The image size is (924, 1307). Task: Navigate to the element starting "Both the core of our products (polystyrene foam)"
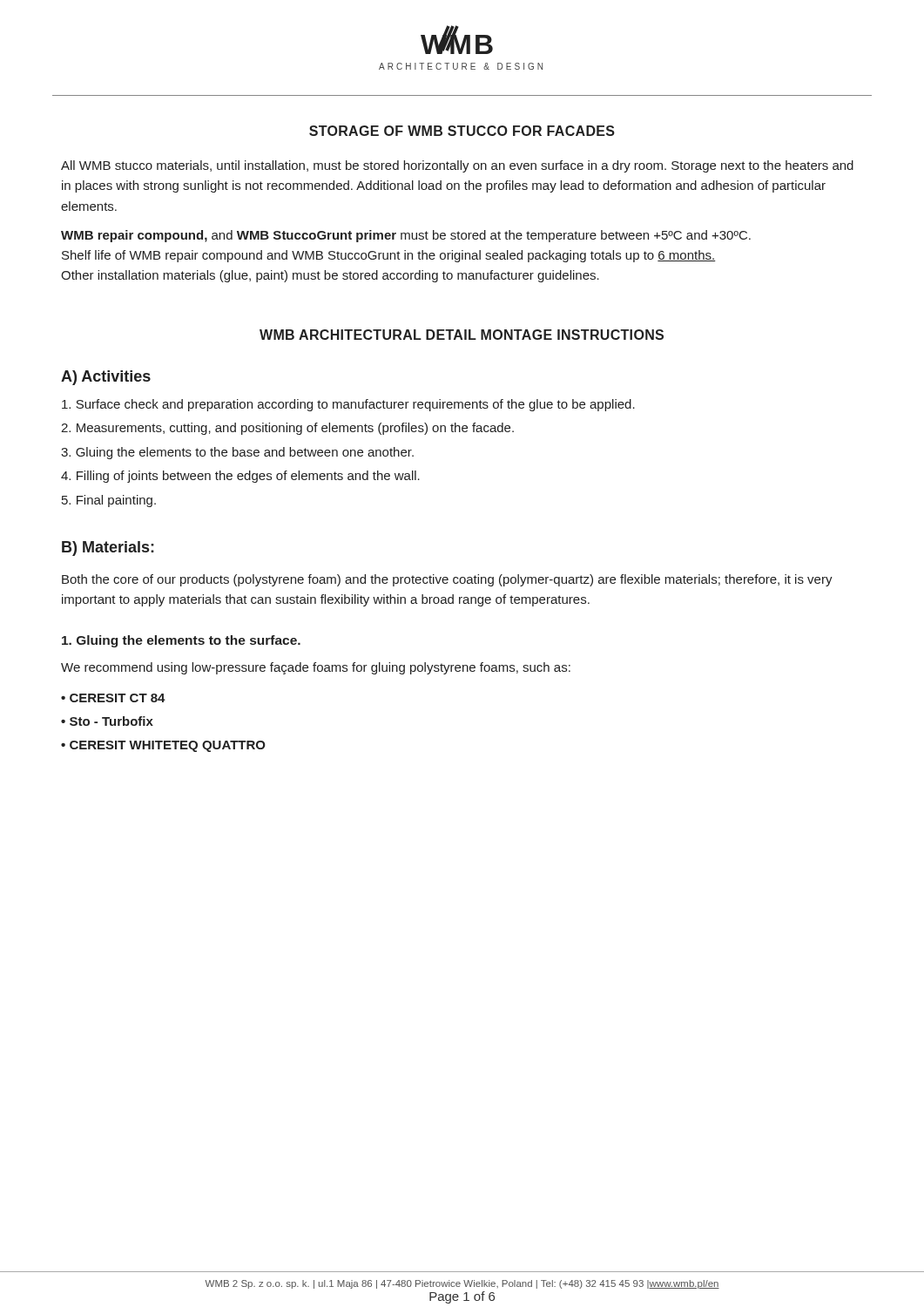(x=447, y=589)
